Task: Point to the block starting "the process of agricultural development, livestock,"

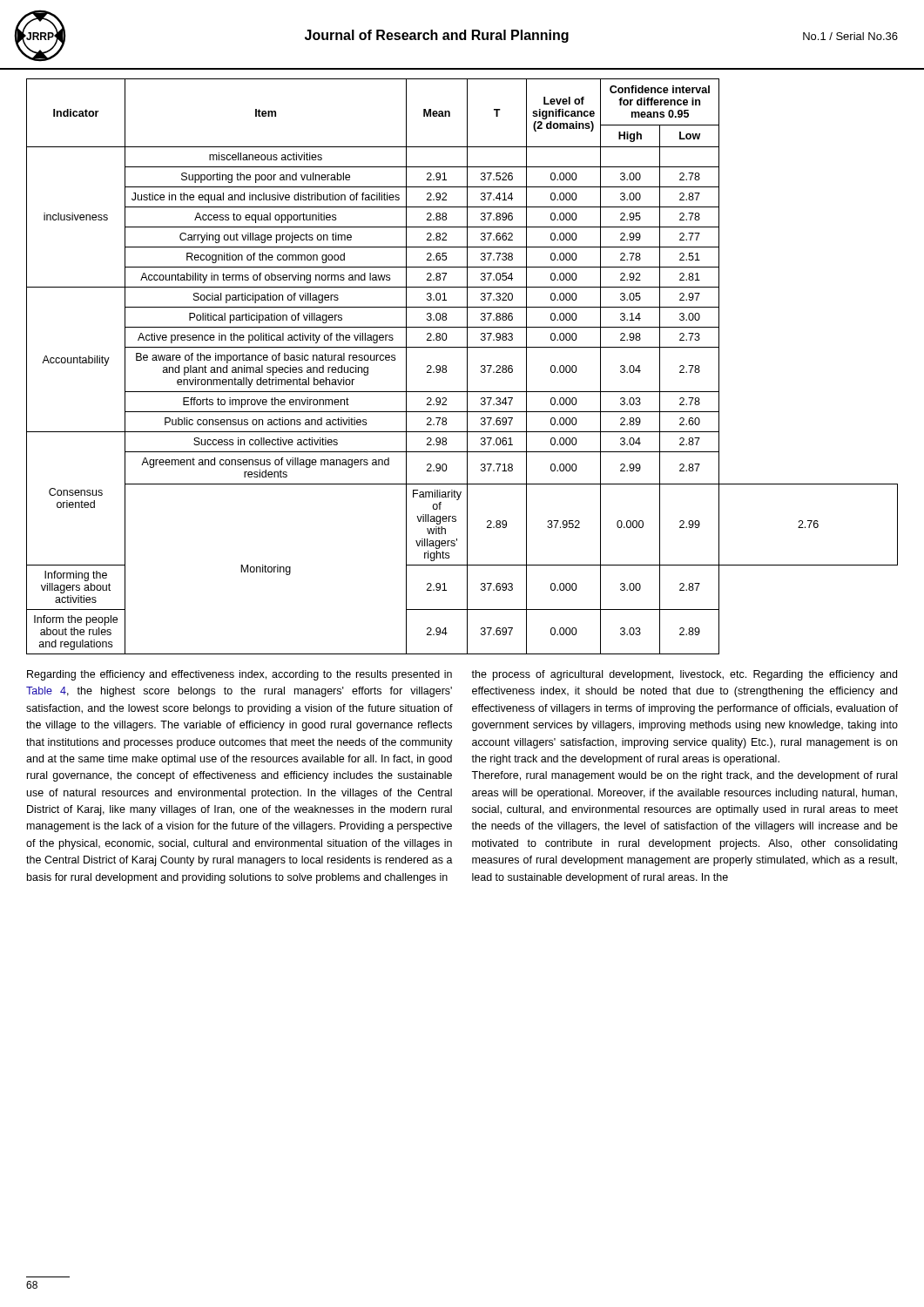Action: 685,776
